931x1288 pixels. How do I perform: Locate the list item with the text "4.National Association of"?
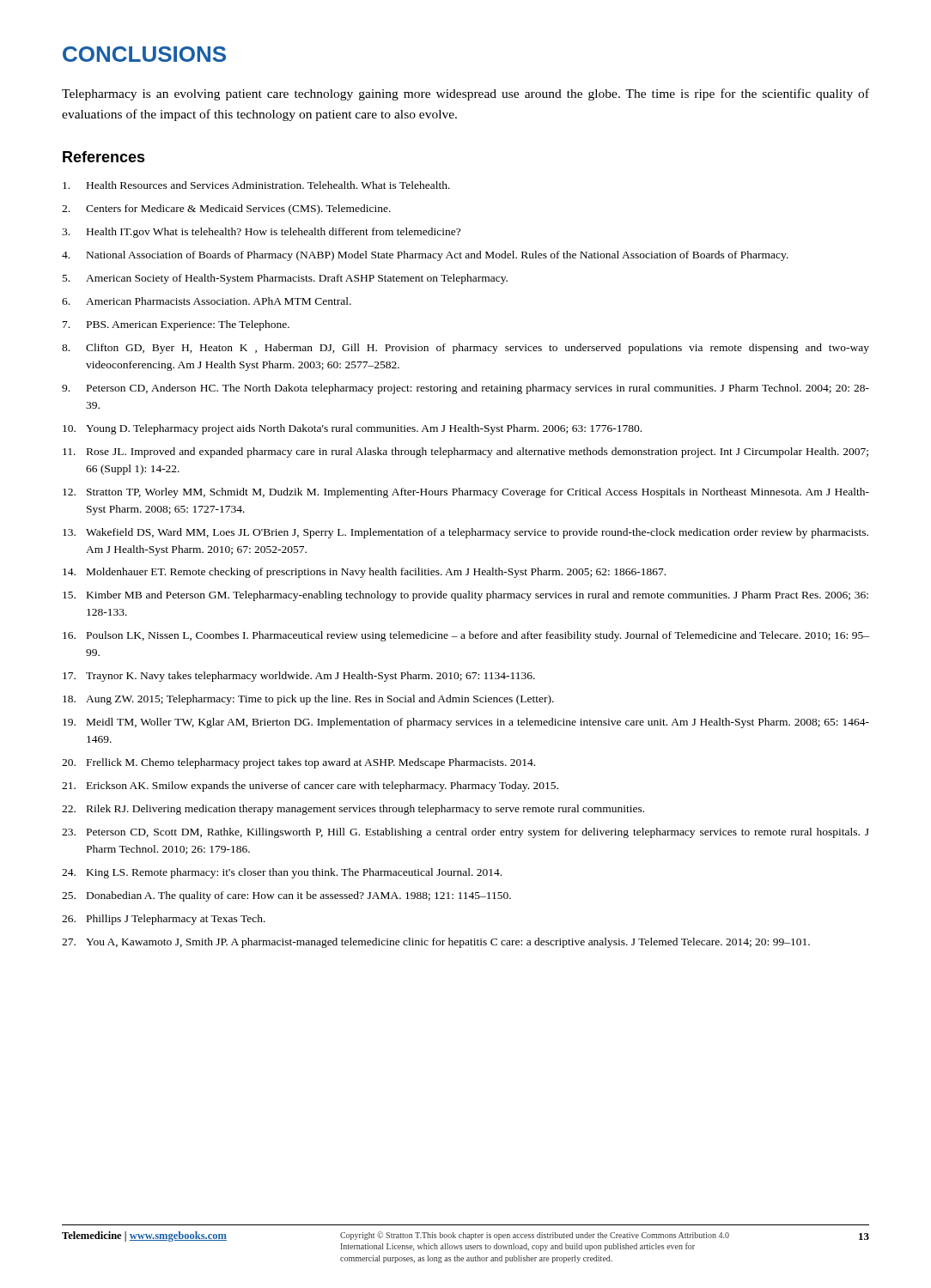click(x=466, y=255)
